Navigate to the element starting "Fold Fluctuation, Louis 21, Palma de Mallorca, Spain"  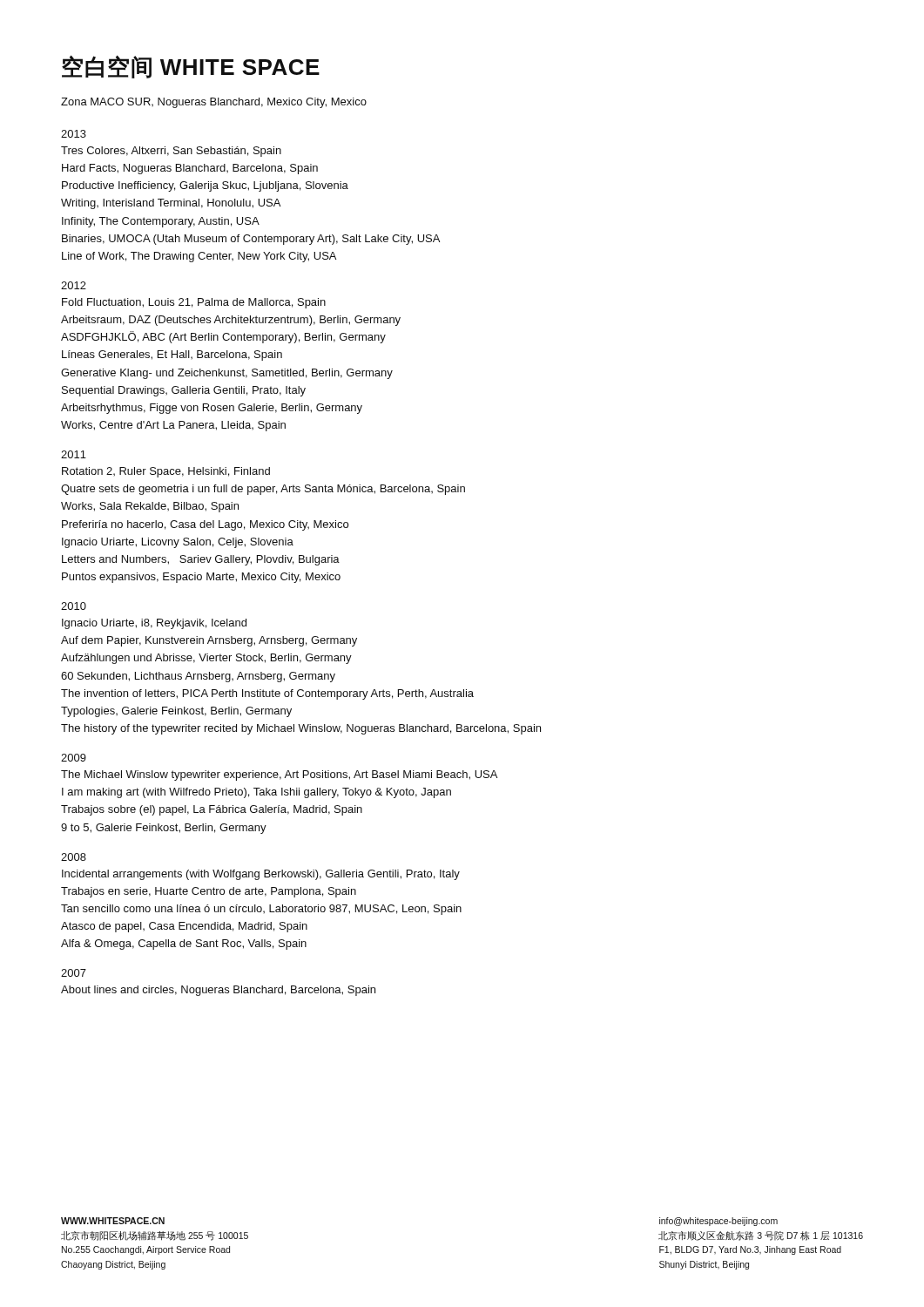point(193,302)
